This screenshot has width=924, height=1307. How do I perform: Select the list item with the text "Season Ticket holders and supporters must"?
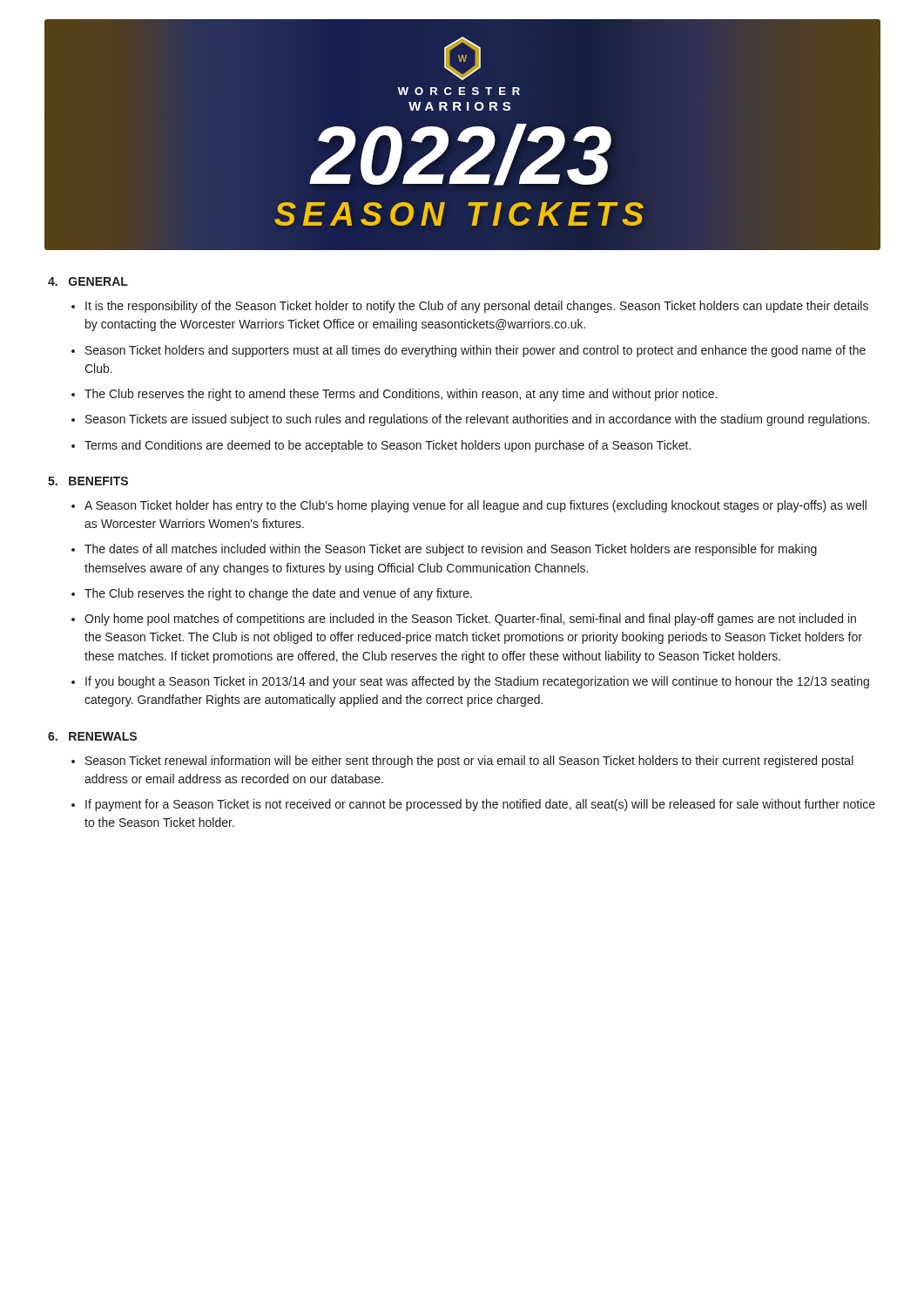(475, 359)
